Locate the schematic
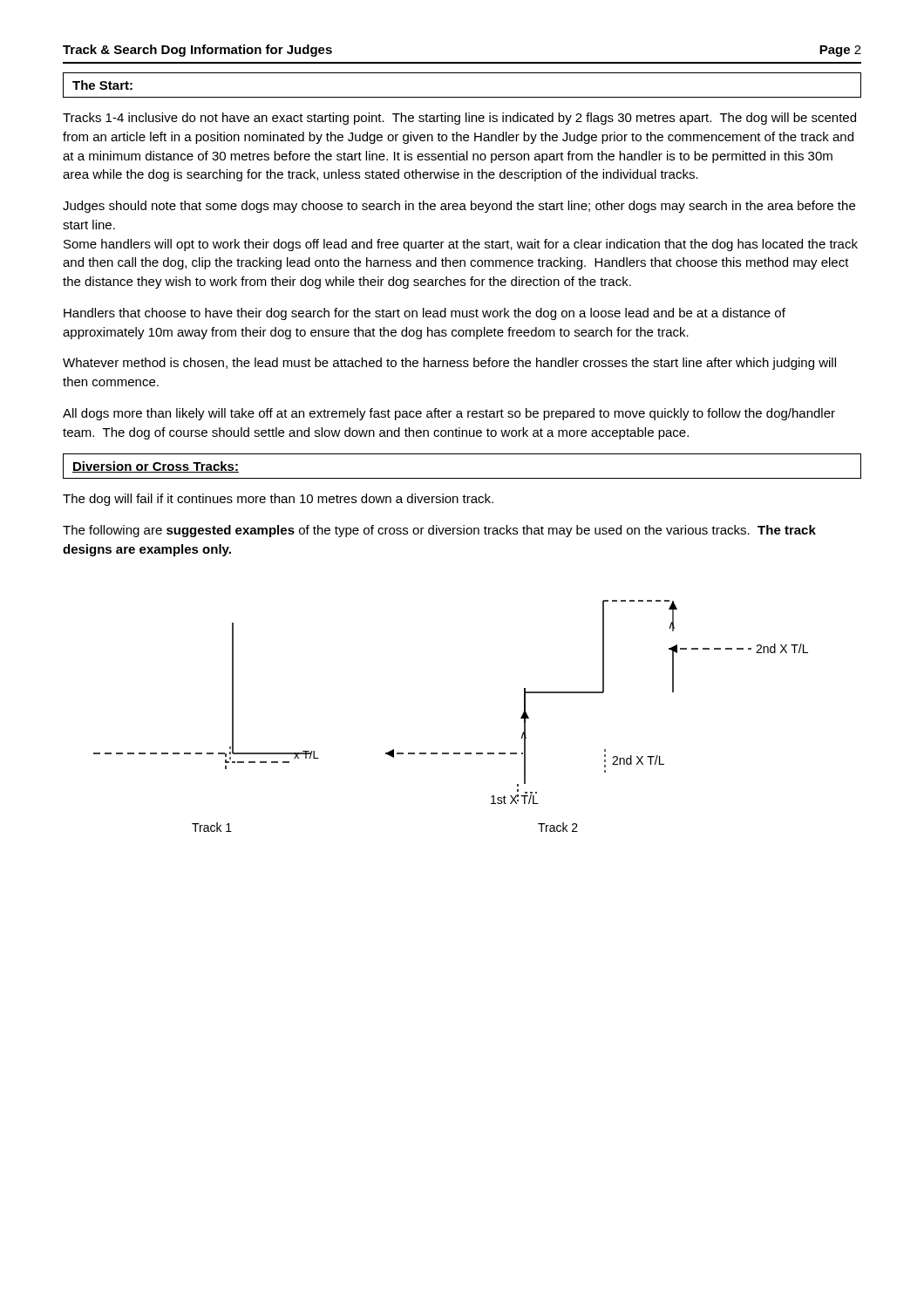 438,714
